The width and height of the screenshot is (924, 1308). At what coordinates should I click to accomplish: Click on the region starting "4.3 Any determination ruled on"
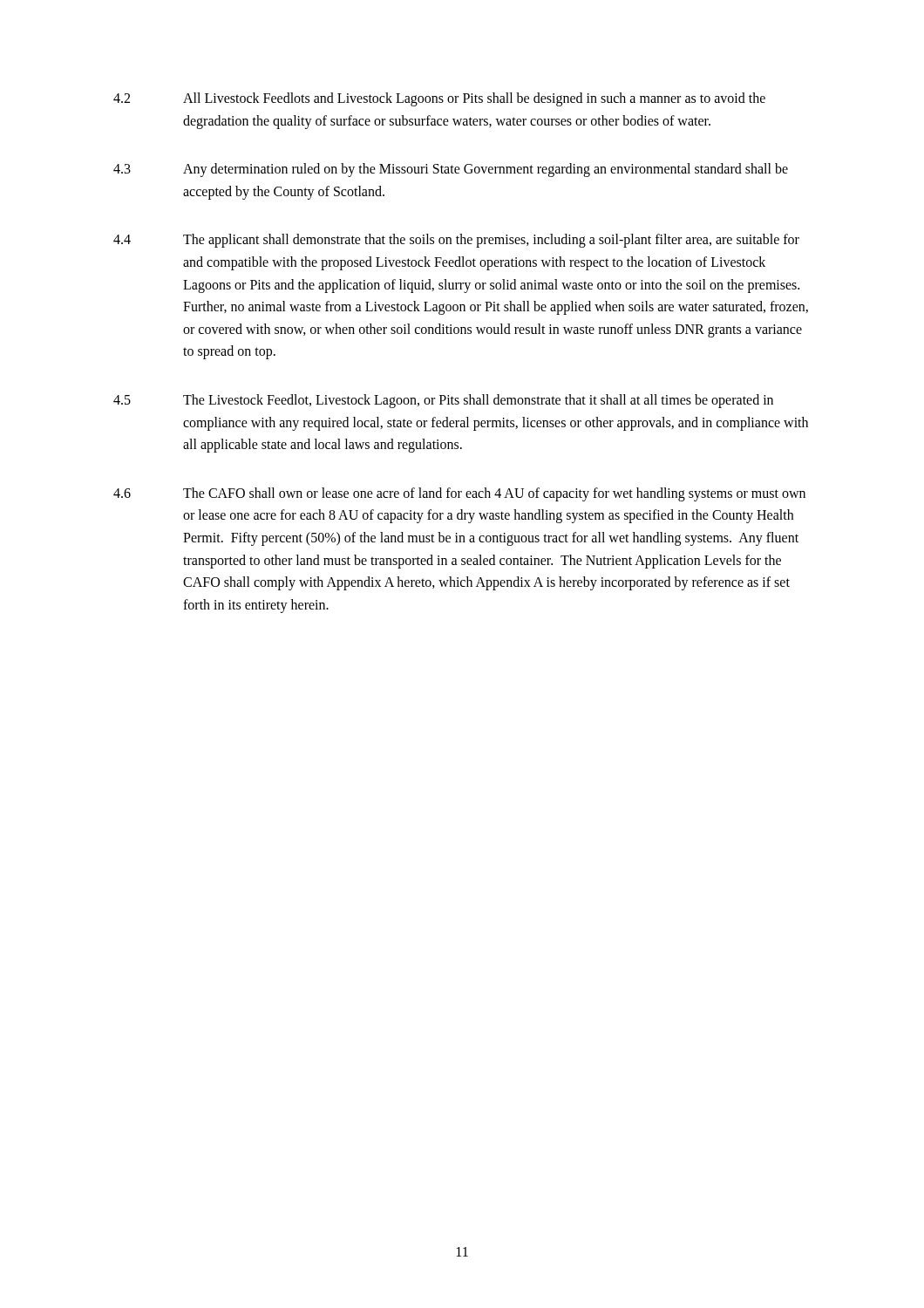tap(462, 180)
